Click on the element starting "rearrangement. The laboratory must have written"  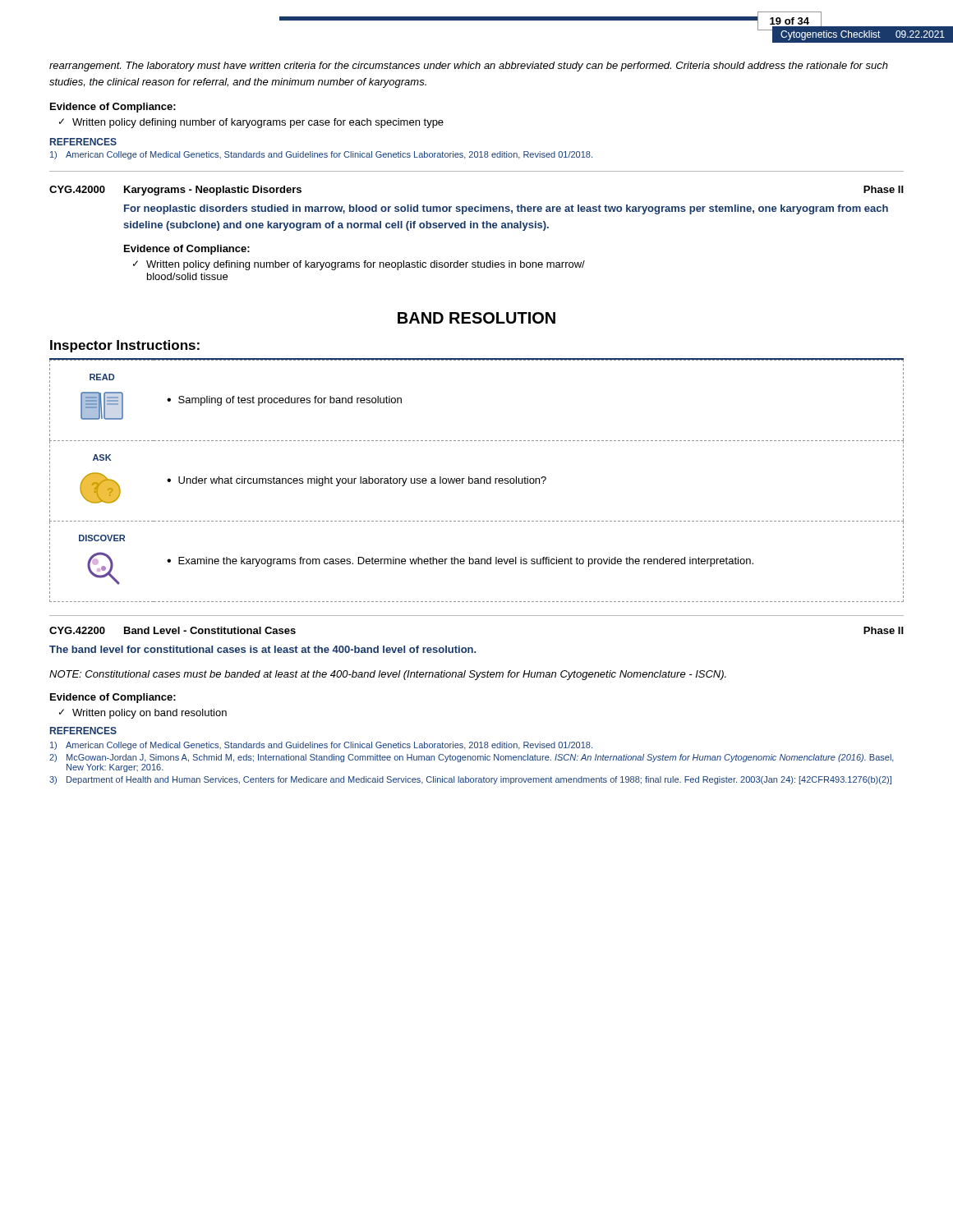pos(469,74)
